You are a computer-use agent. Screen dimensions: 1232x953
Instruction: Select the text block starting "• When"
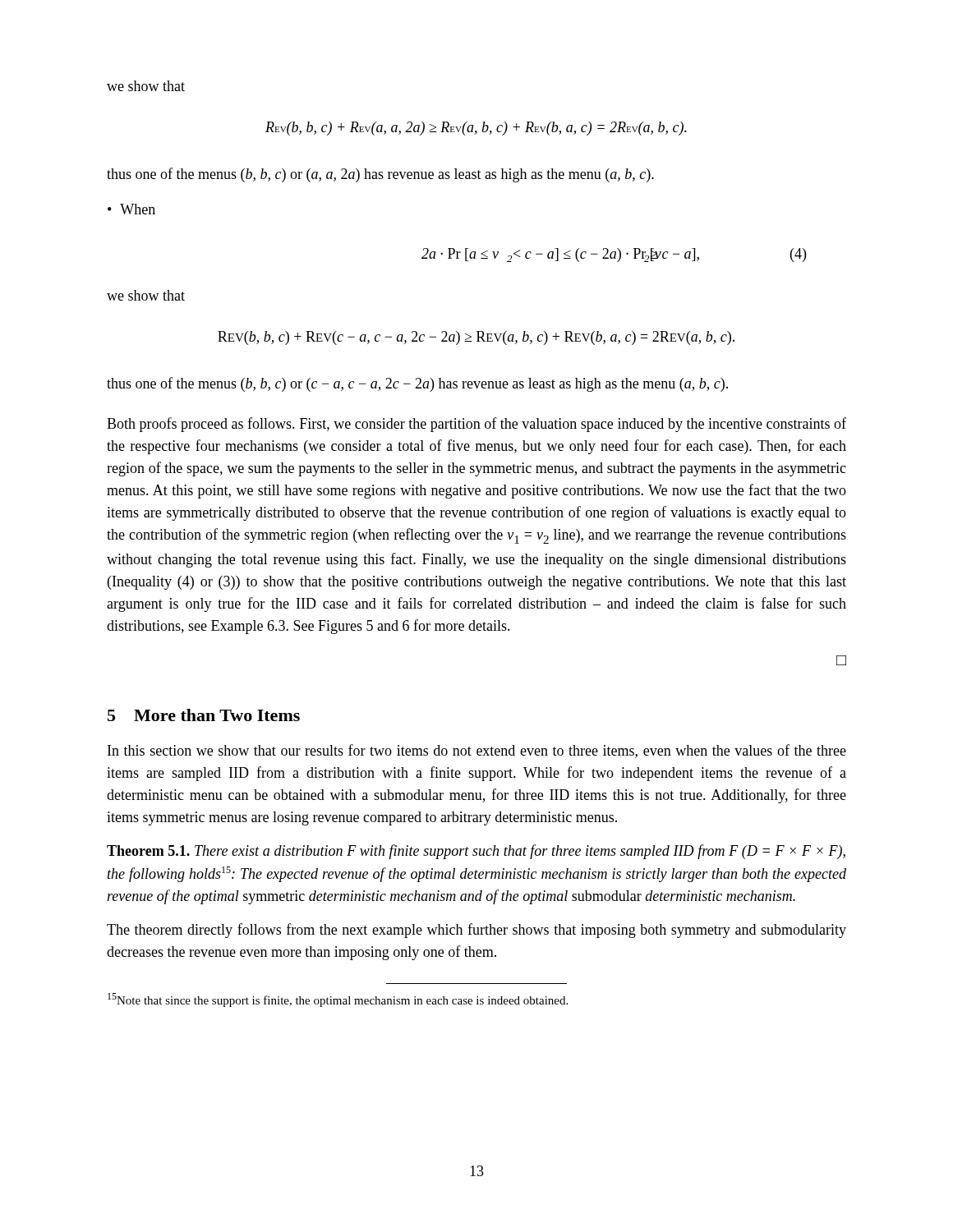tap(131, 210)
